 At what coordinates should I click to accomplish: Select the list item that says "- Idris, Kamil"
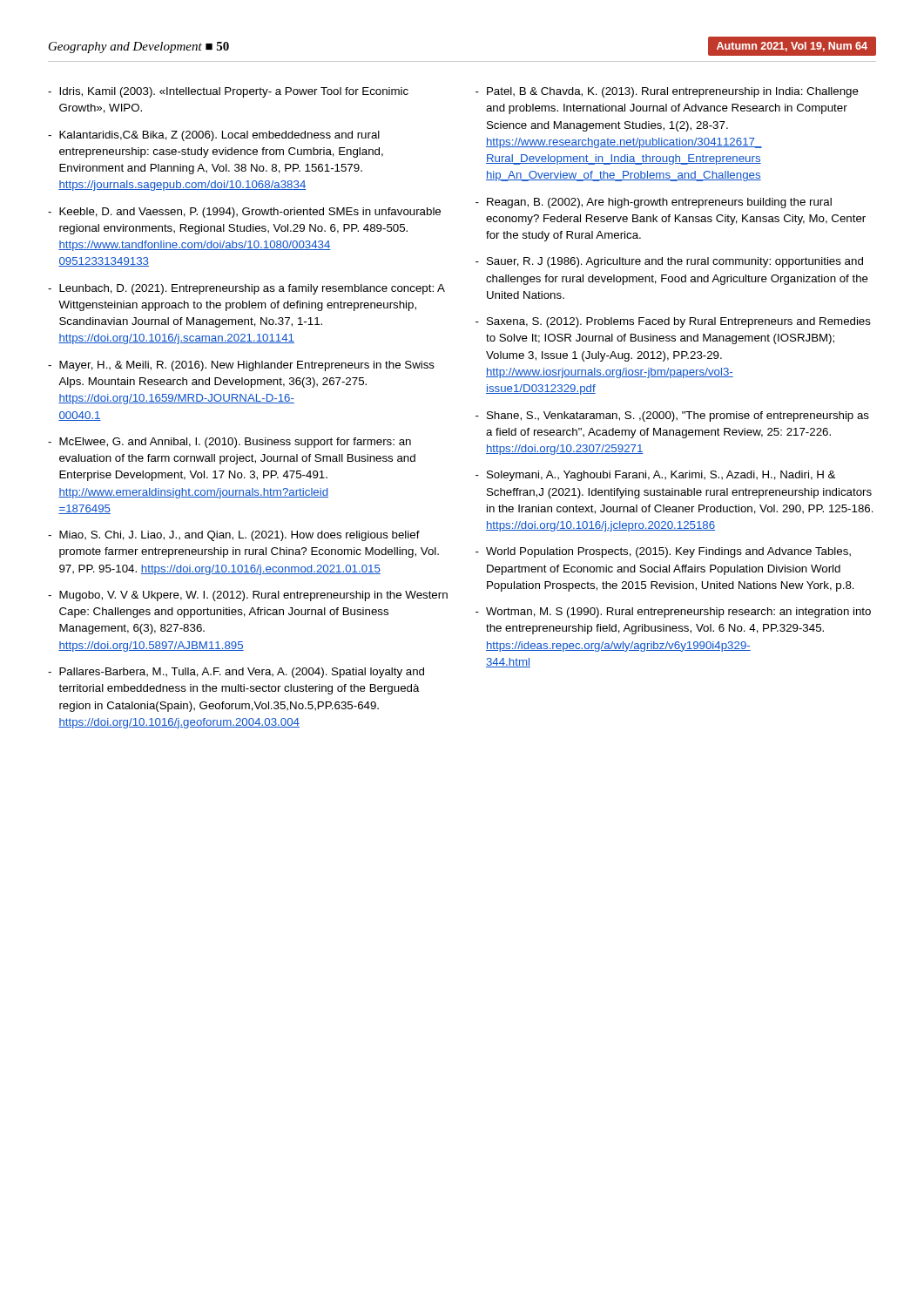click(x=248, y=100)
